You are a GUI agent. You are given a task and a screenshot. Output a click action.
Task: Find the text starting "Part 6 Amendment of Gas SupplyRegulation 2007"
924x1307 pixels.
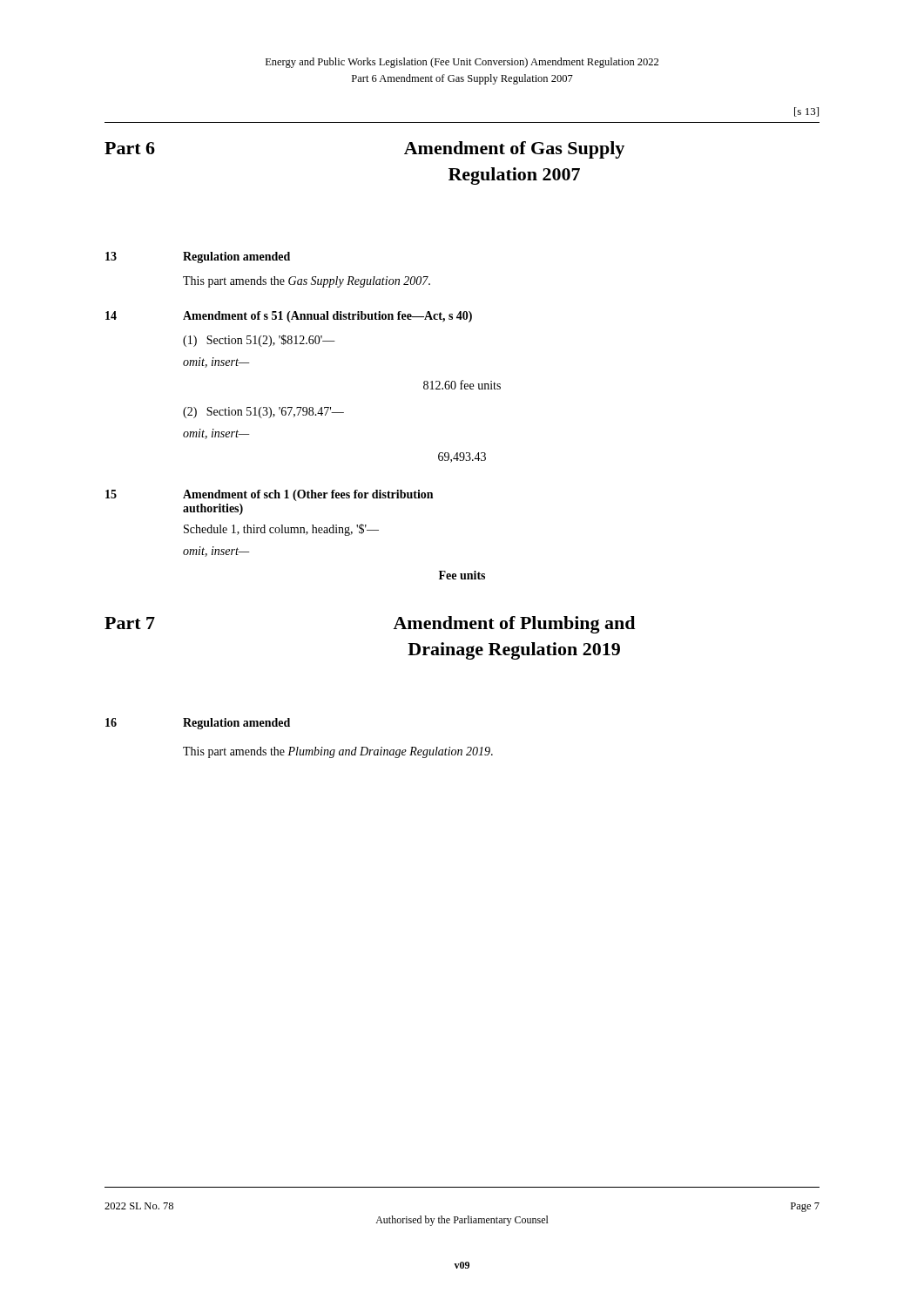462,161
